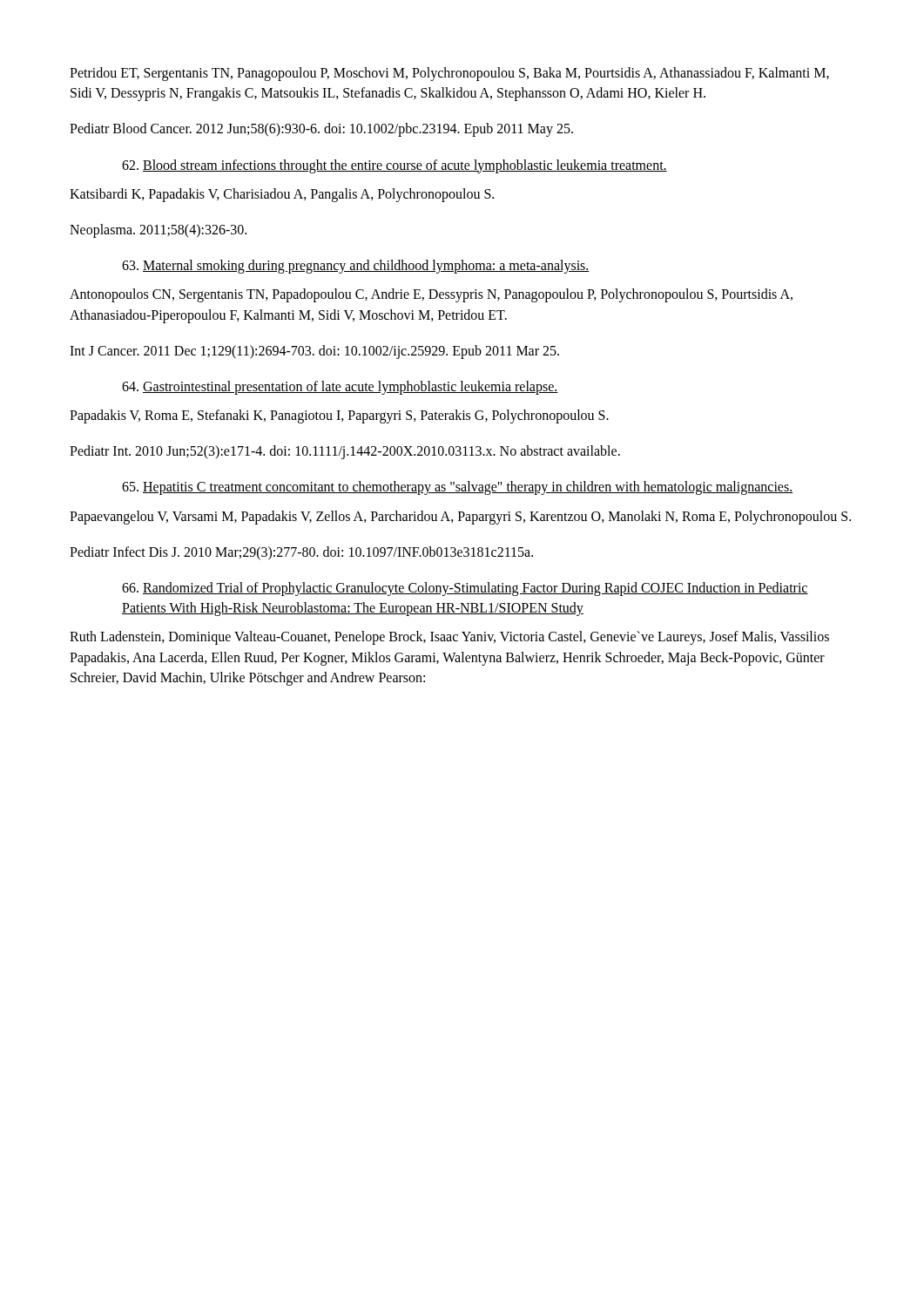The image size is (924, 1307).
Task: Click on the text block that says "Petridou ET, Sergentanis TN, Panagopoulou"
Action: pos(462,83)
